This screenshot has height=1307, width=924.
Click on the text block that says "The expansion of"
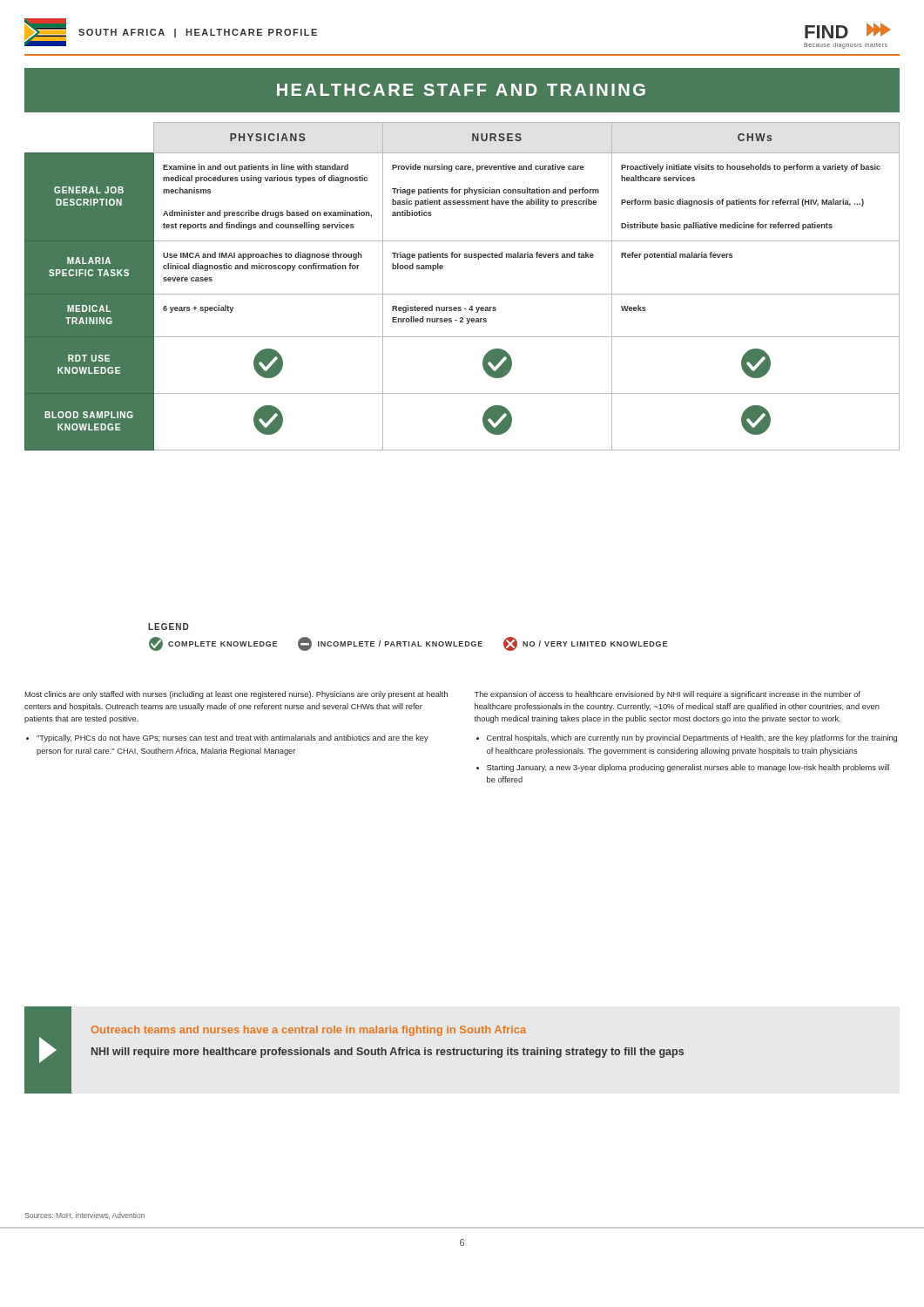(687, 707)
